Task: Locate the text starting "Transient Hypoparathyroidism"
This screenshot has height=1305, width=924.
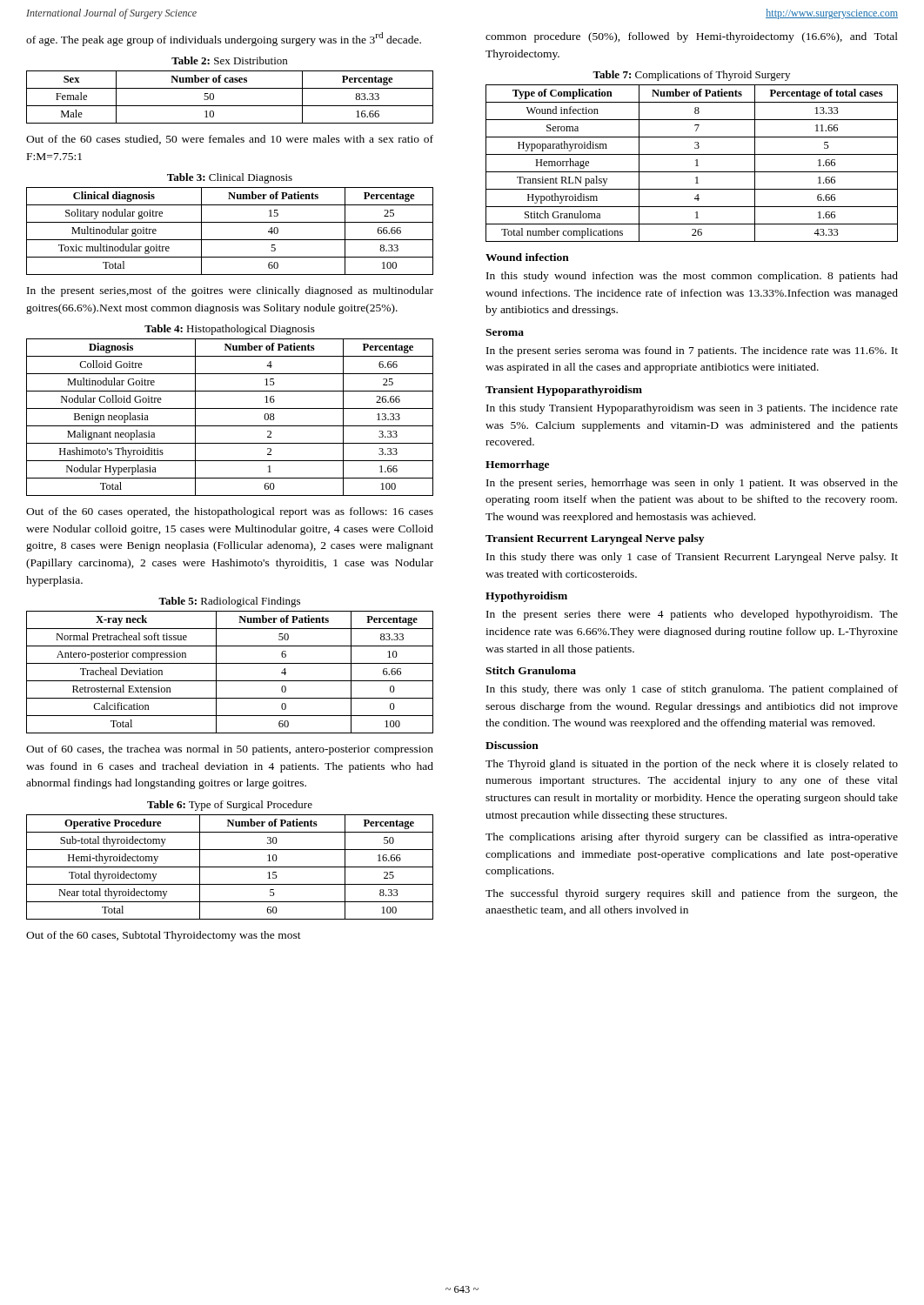Action: click(x=564, y=389)
